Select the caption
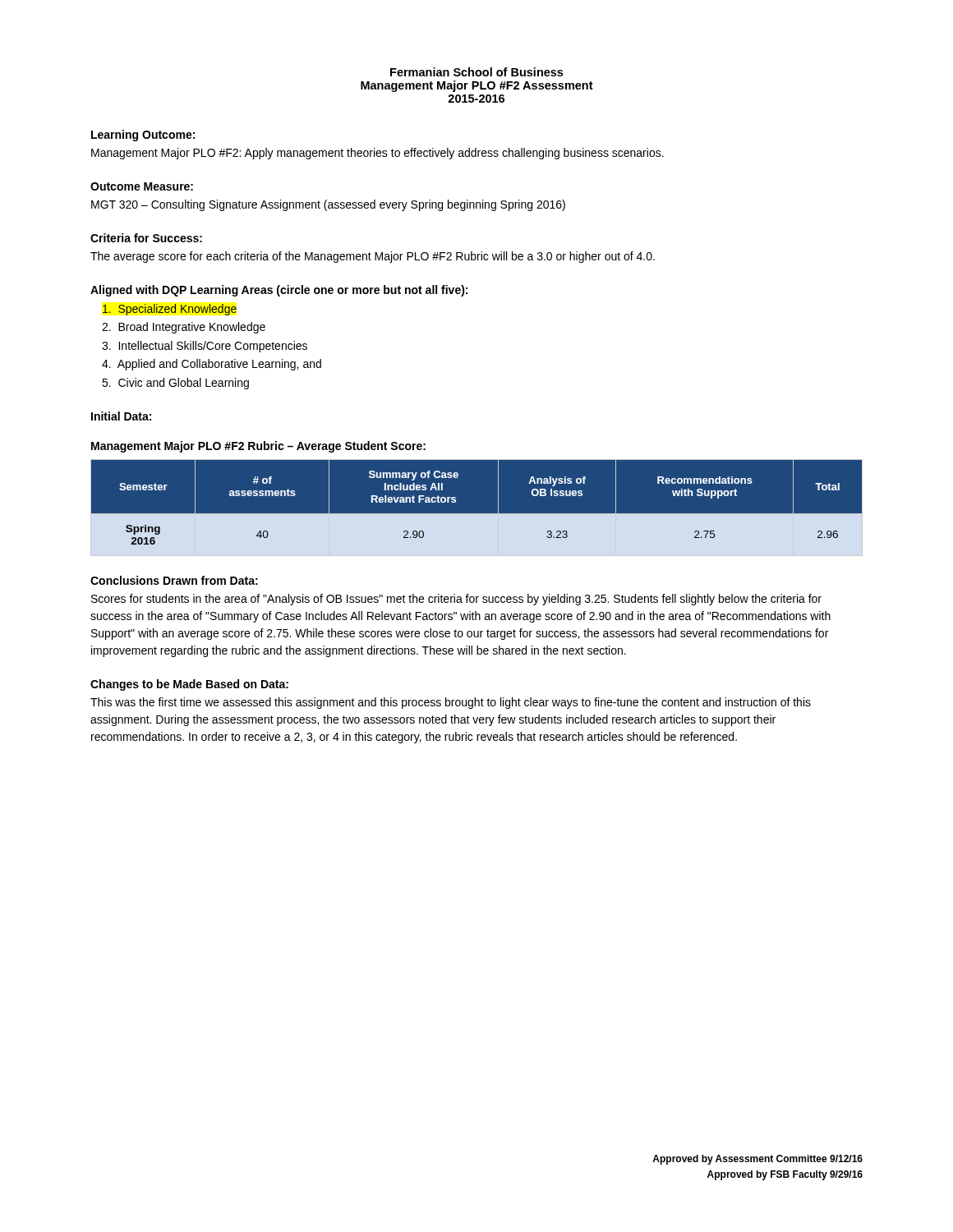 (x=258, y=446)
